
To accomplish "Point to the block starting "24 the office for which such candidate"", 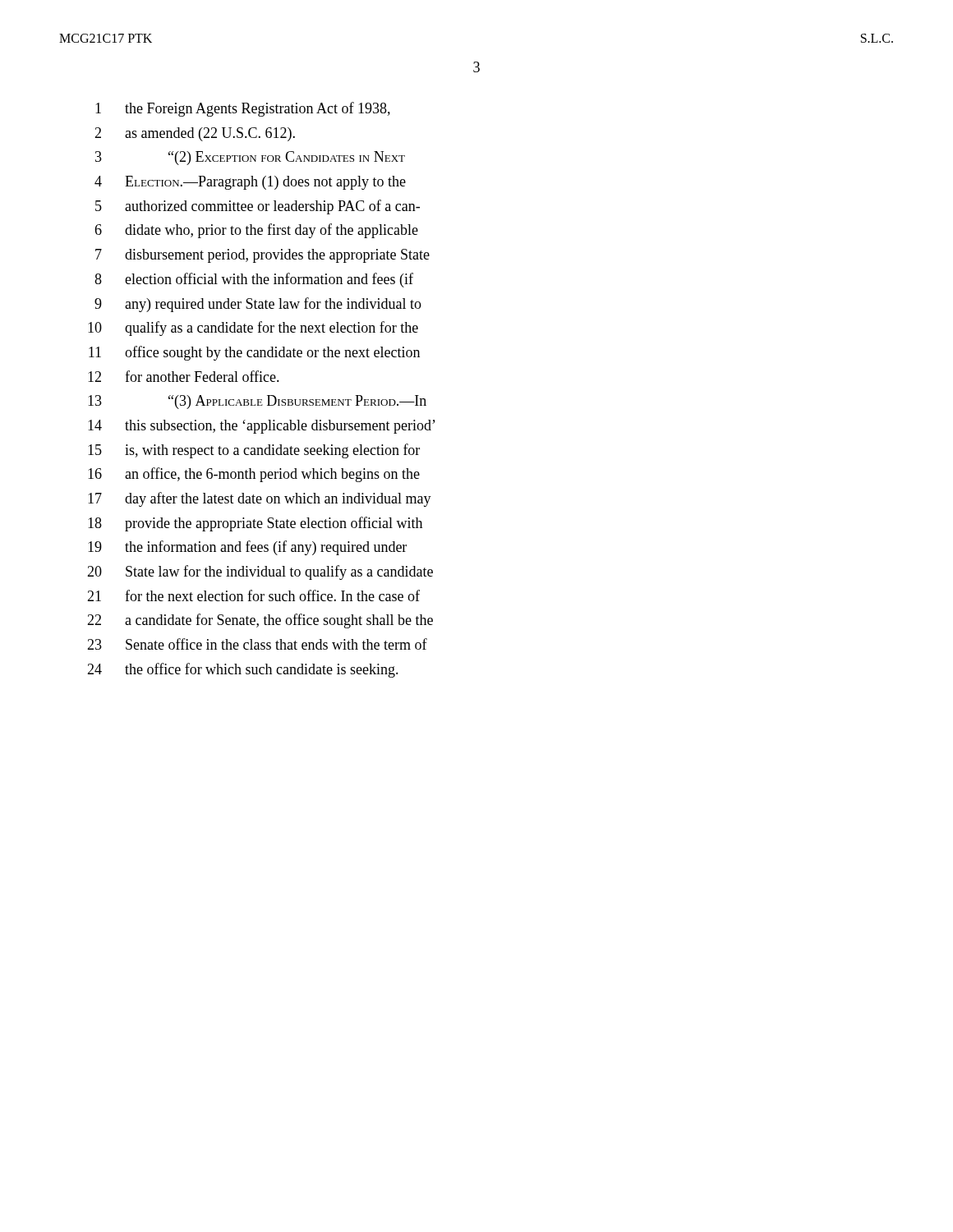I will point(243,670).
